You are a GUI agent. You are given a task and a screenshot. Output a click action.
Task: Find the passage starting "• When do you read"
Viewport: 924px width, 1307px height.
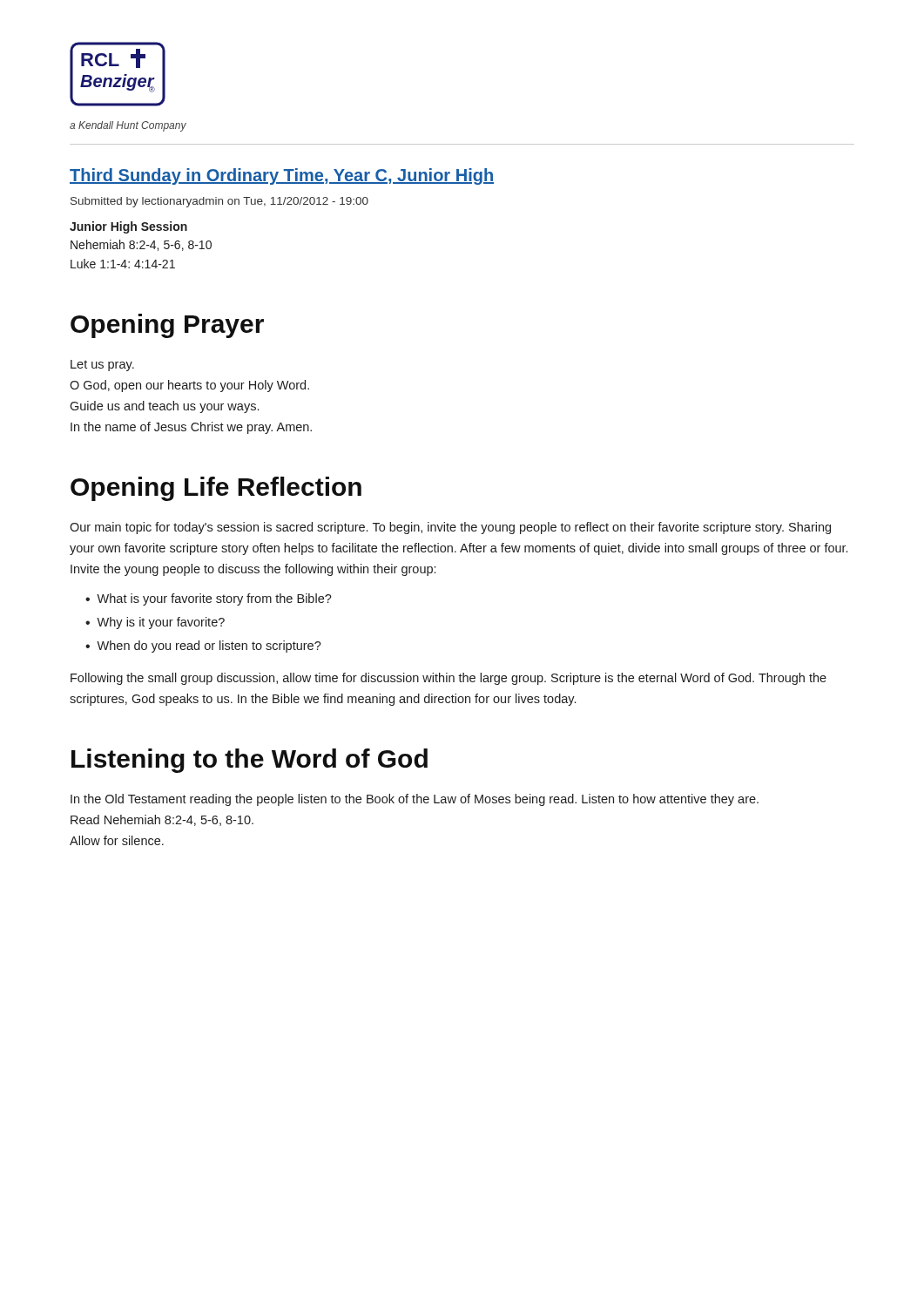(203, 647)
